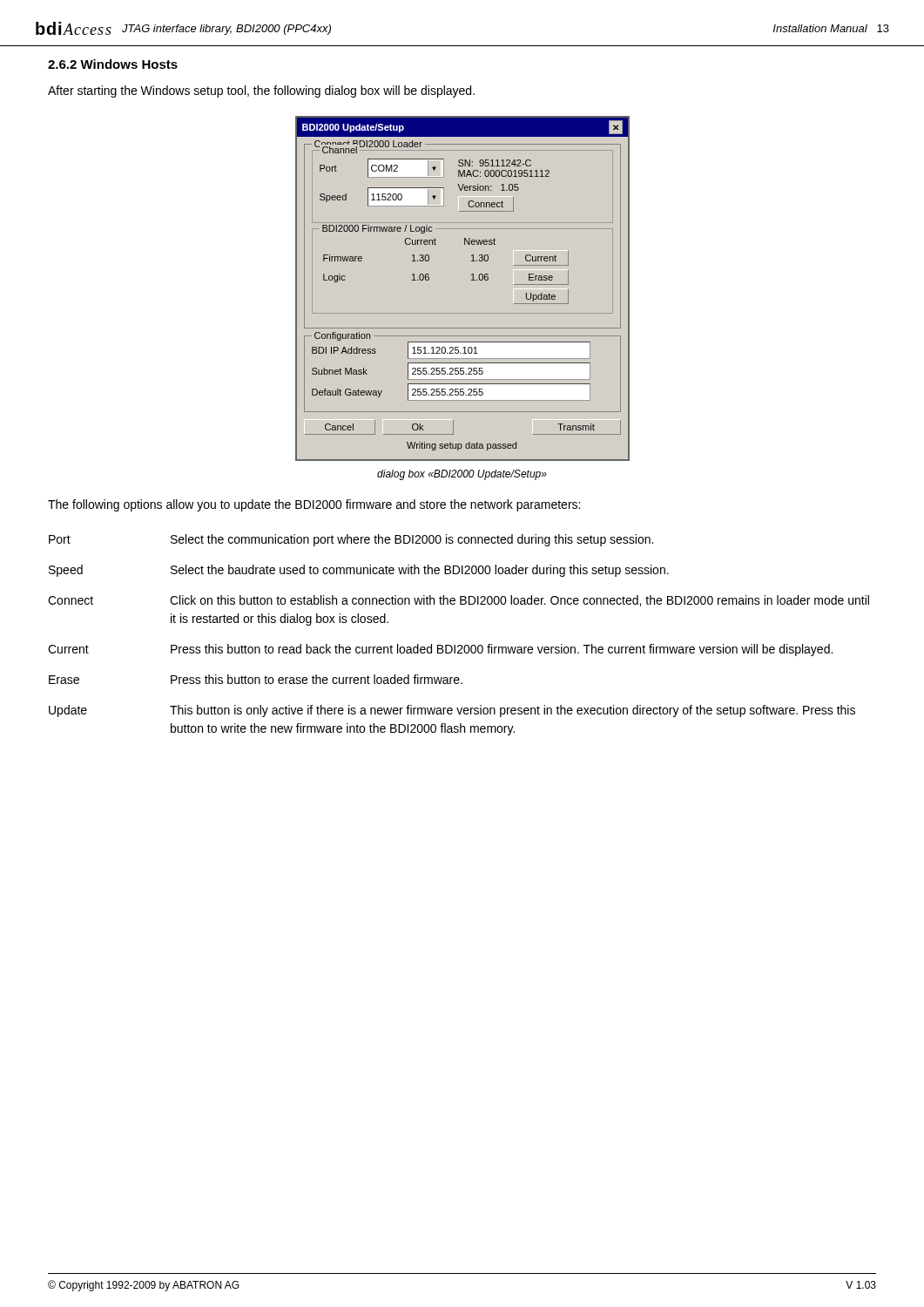Click the passage that begins "Erase Press this button to erase"

[x=462, y=680]
